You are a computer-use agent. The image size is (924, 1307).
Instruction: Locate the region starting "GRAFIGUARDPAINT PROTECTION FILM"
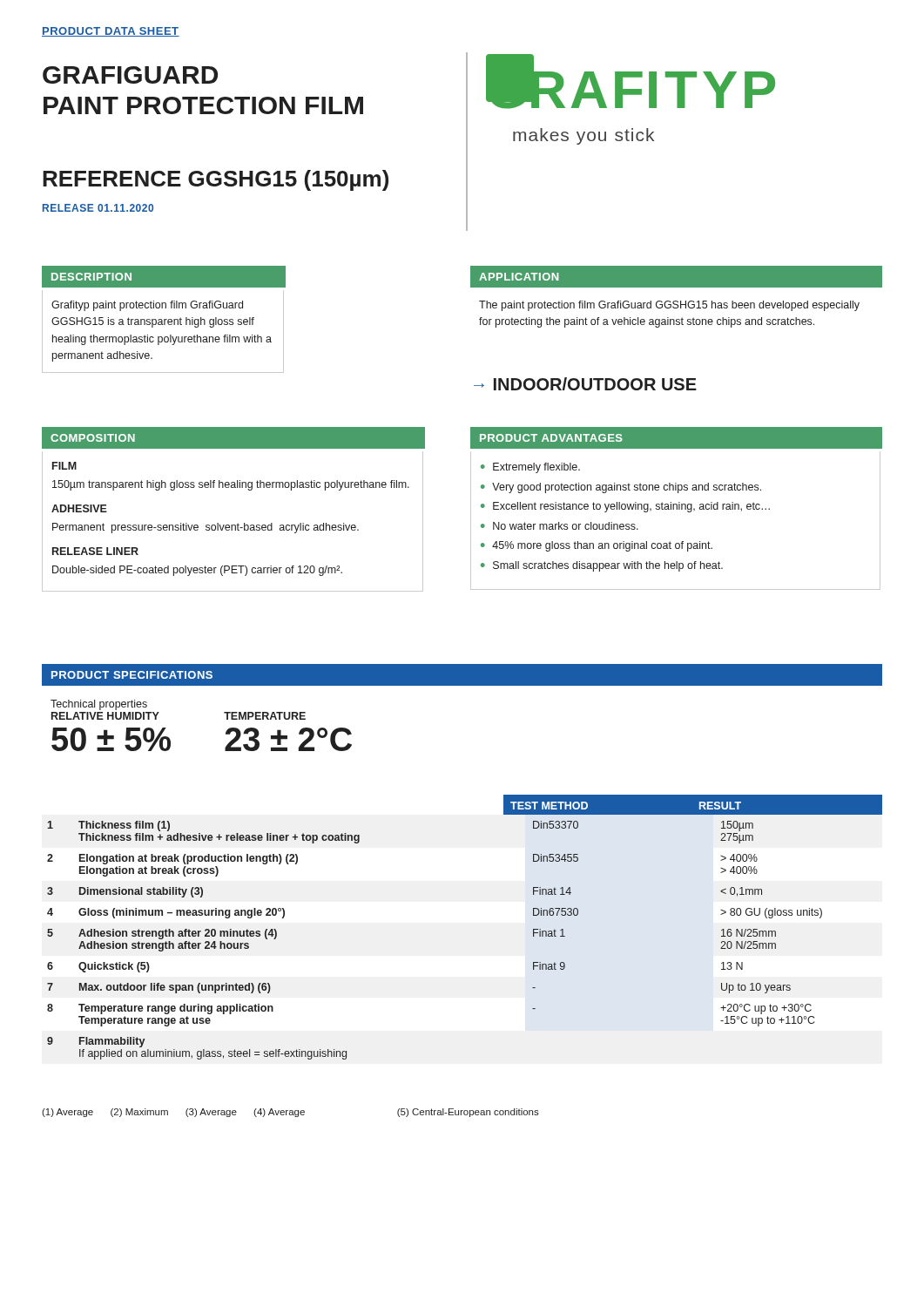203,90
